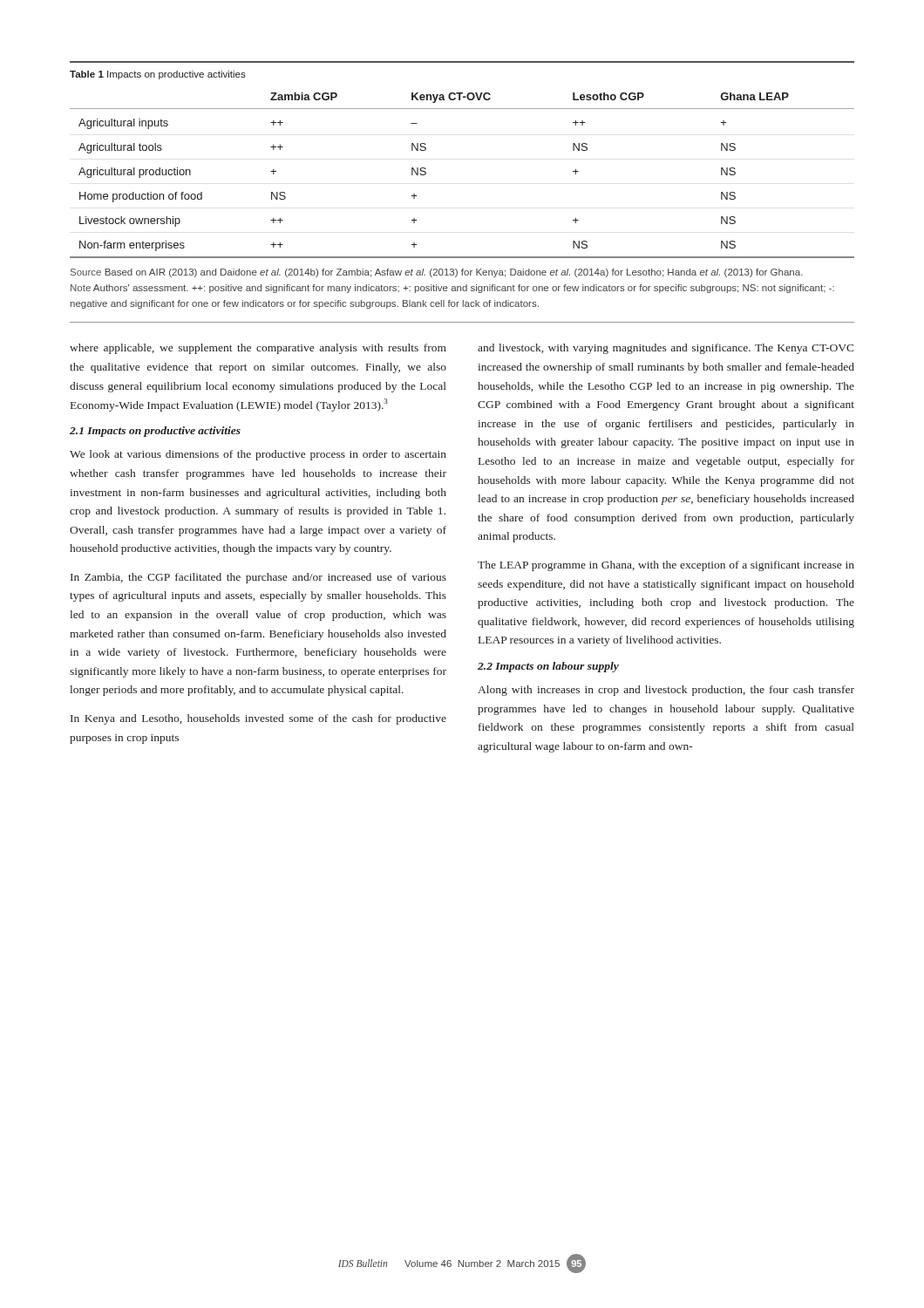
Task: Point to the passage starting "Along with increases in"
Action: 666,718
